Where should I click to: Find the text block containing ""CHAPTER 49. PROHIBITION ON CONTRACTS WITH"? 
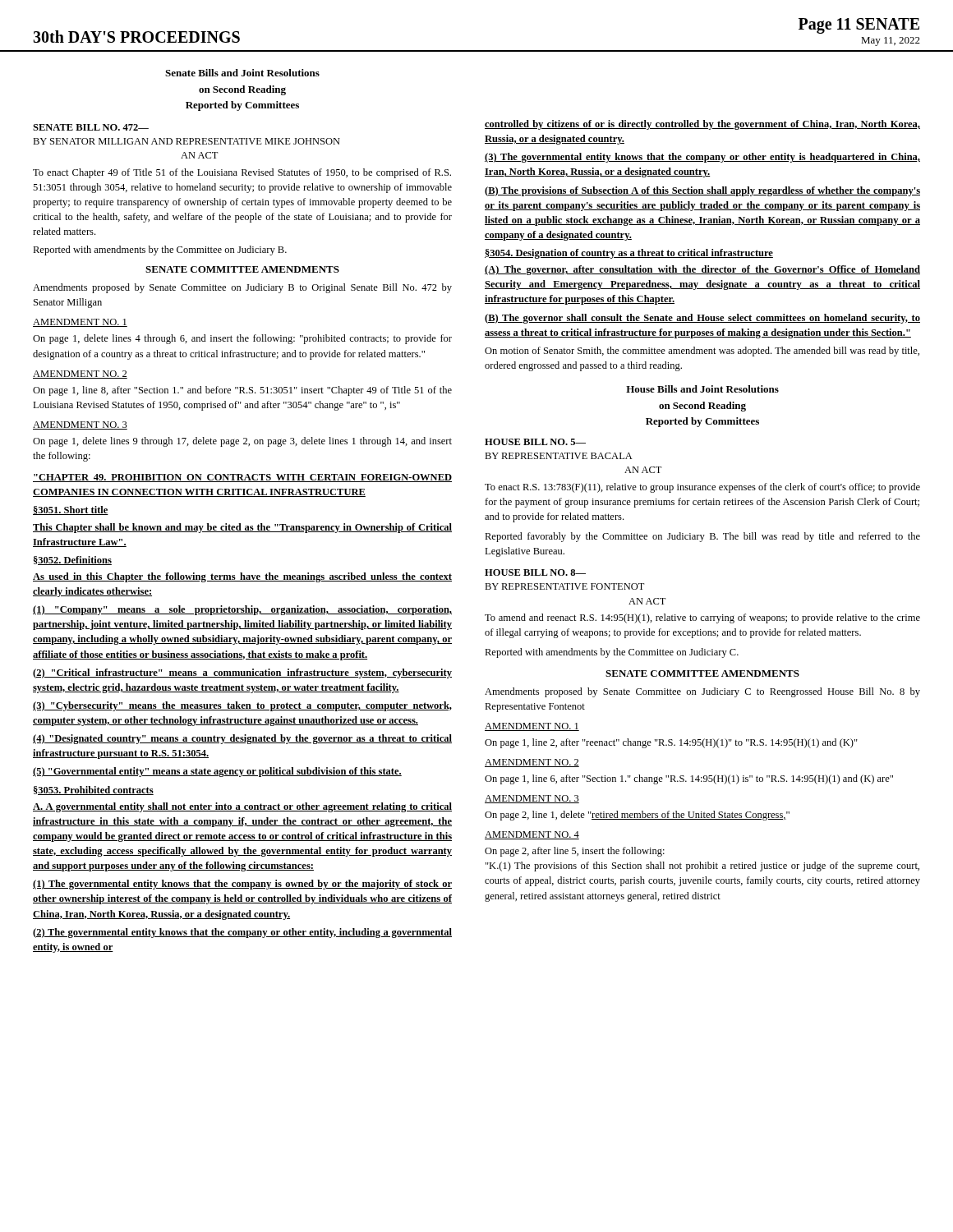[242, 485]
